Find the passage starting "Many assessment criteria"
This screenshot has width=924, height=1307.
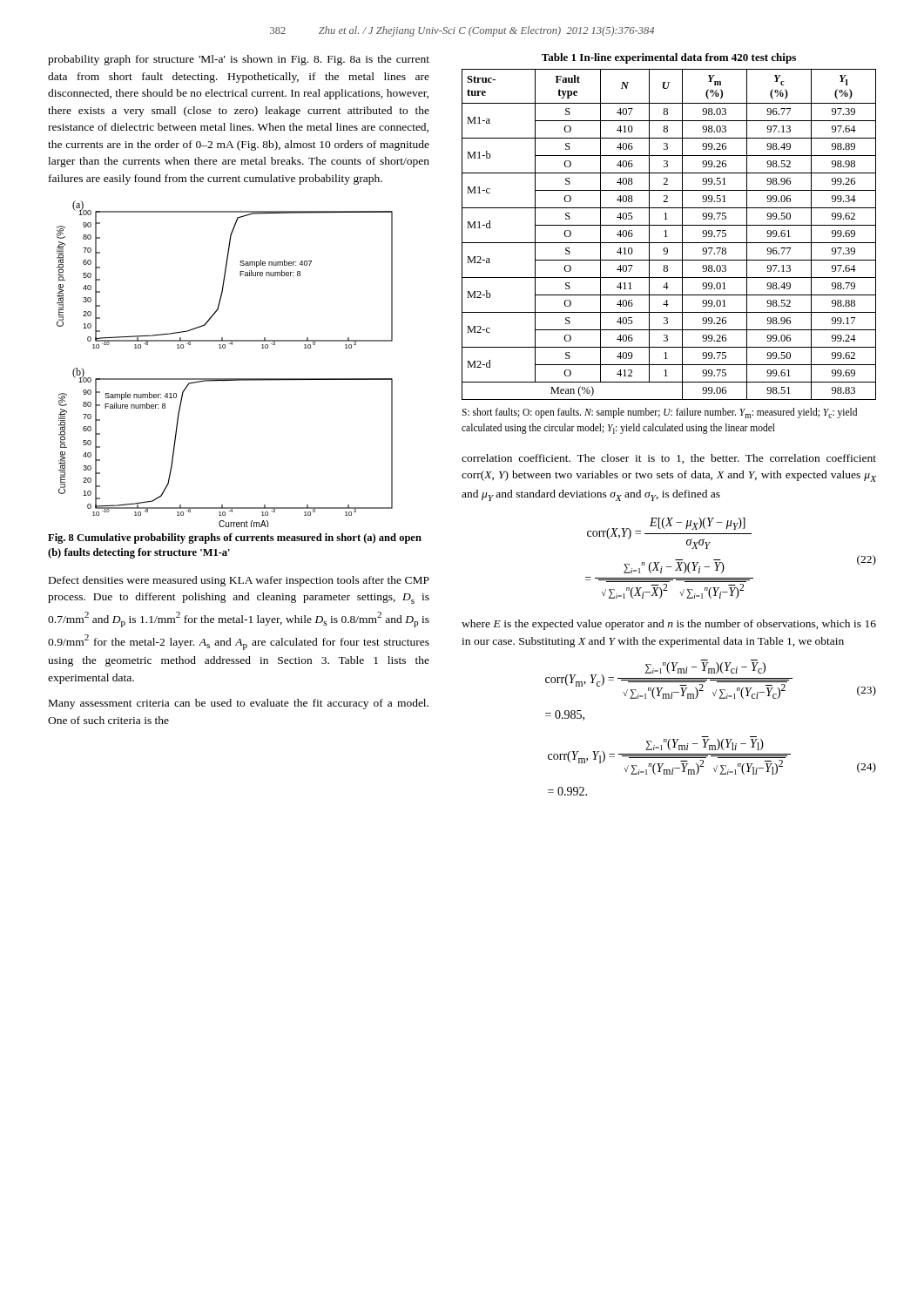(x=239, y=711)
